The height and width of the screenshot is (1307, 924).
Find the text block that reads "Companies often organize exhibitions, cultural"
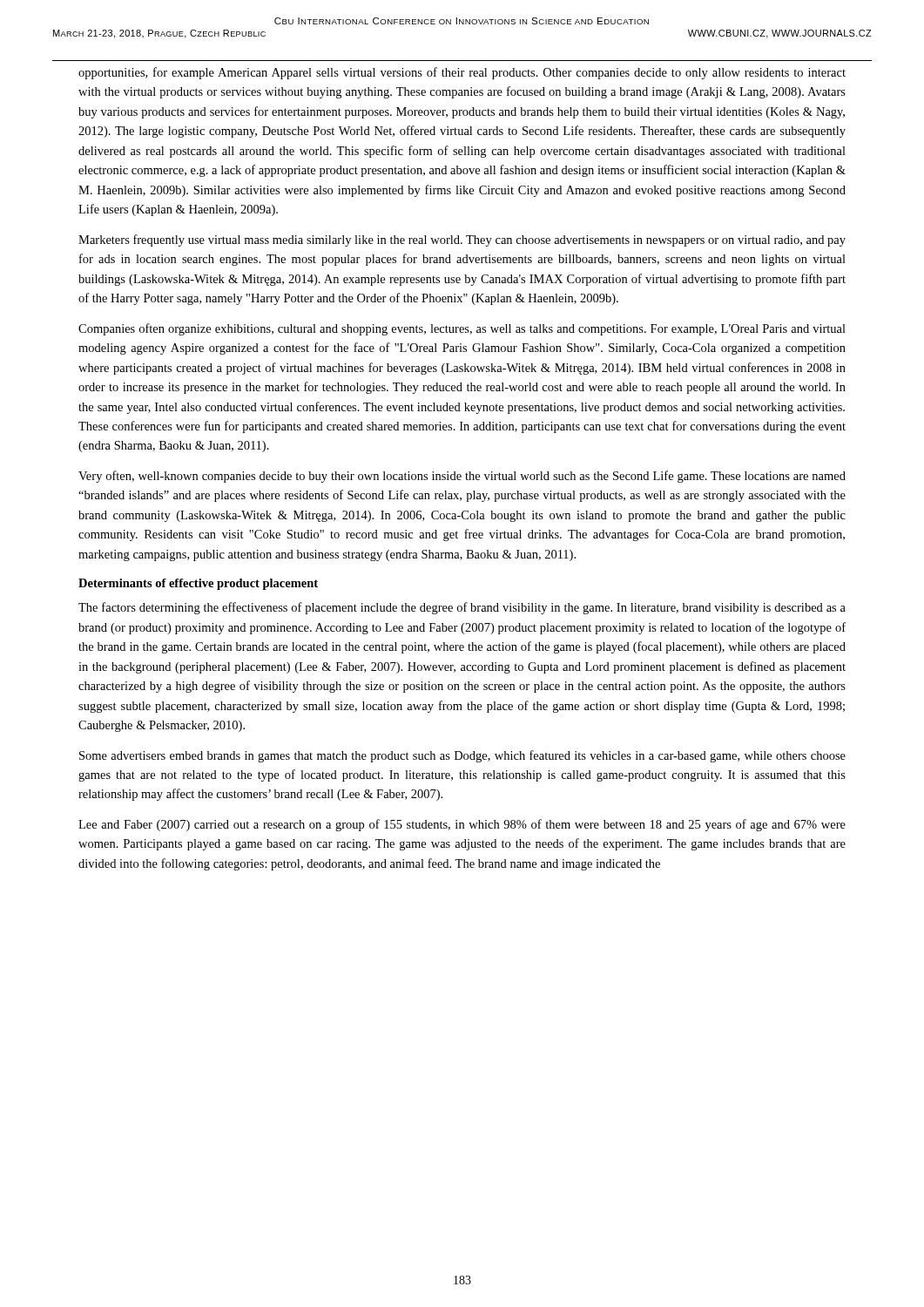tap(462, 387)
